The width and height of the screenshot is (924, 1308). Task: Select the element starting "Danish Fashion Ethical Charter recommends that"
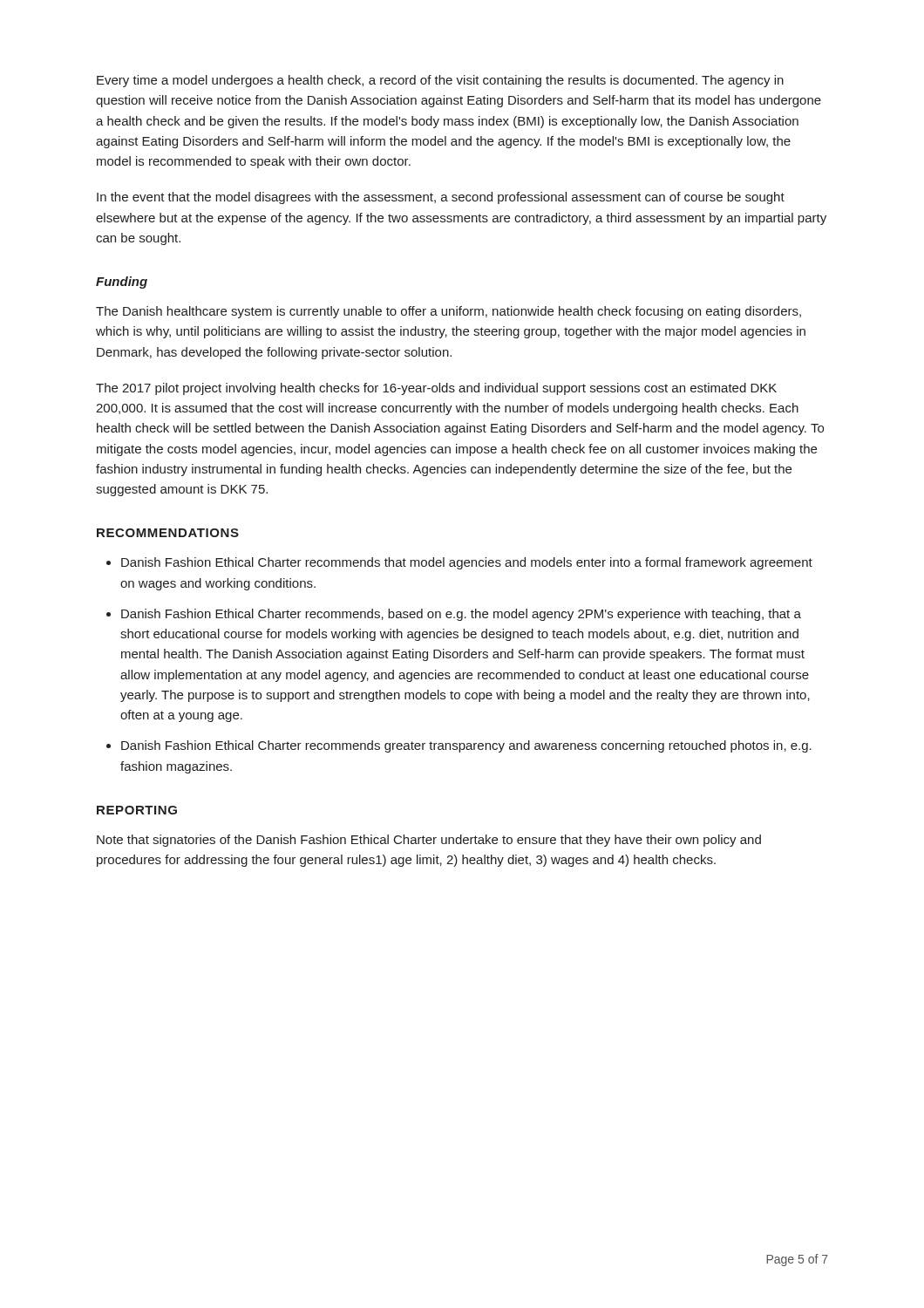(x=466, y=572)
